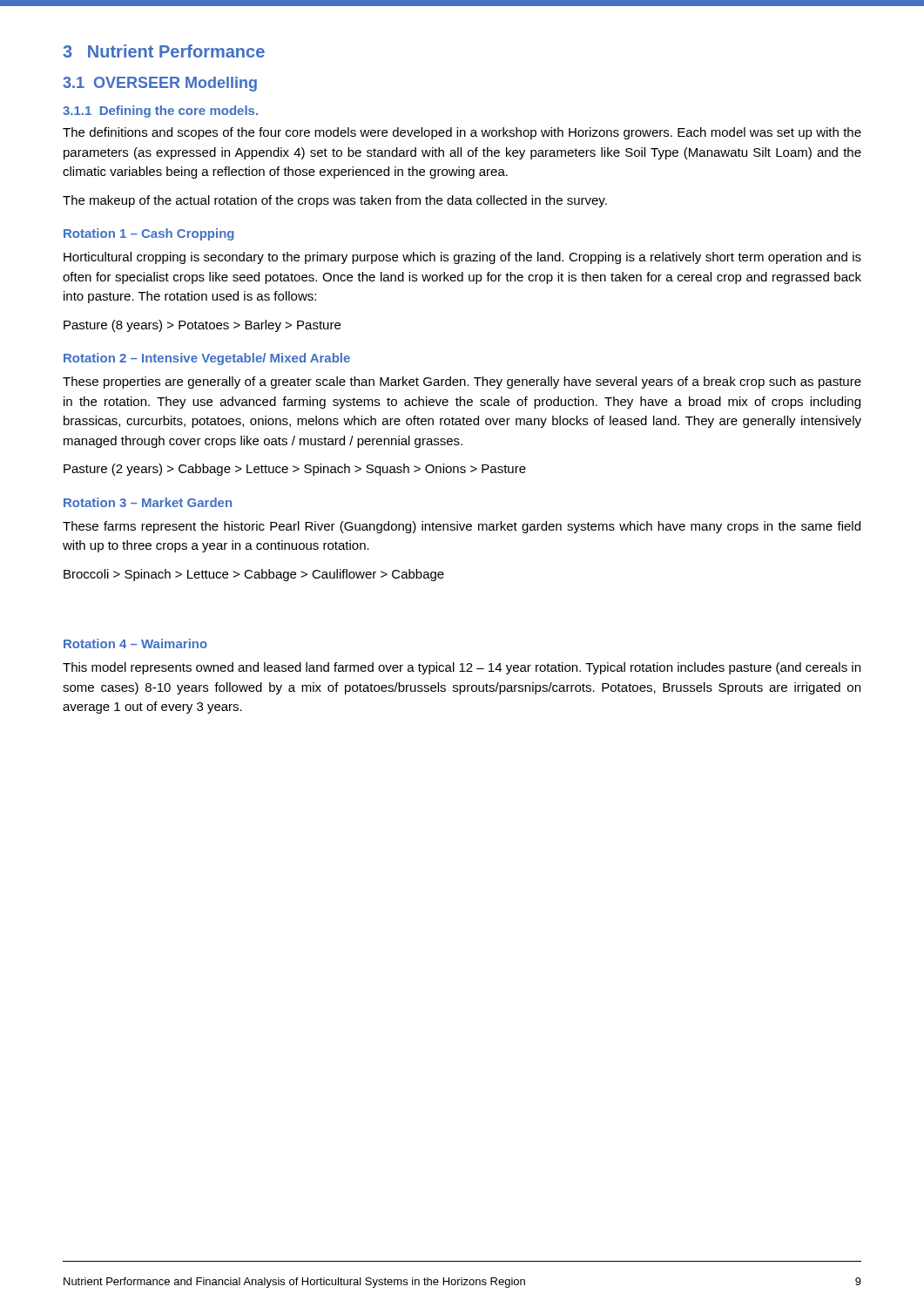This screenshot has width=924, height=1307.
Task: Click on the section header containing "Rotation 2 – Intensive Vegetable/ Mixed"
Action: (207, 359)
